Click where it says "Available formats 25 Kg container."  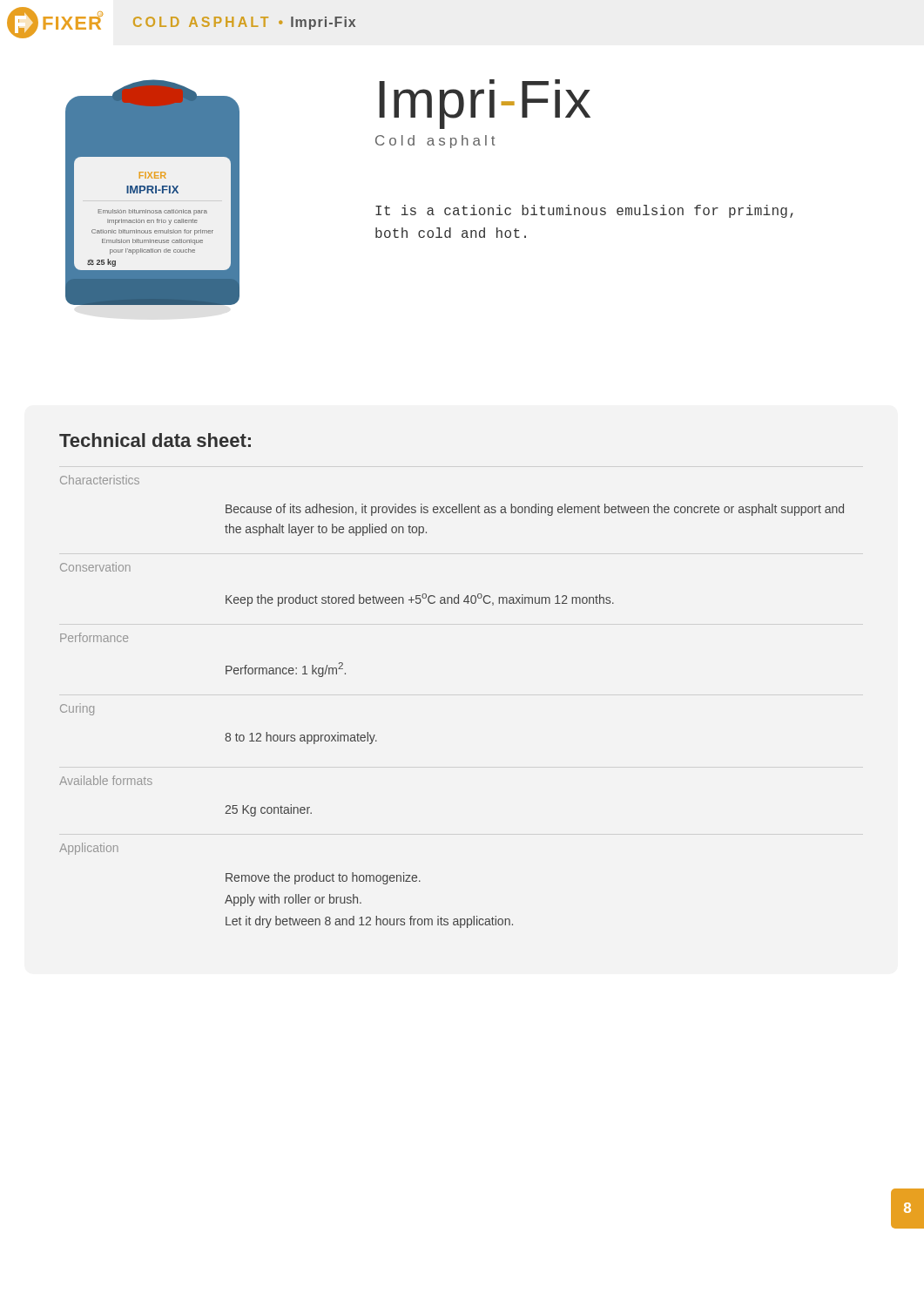(106, 780)
